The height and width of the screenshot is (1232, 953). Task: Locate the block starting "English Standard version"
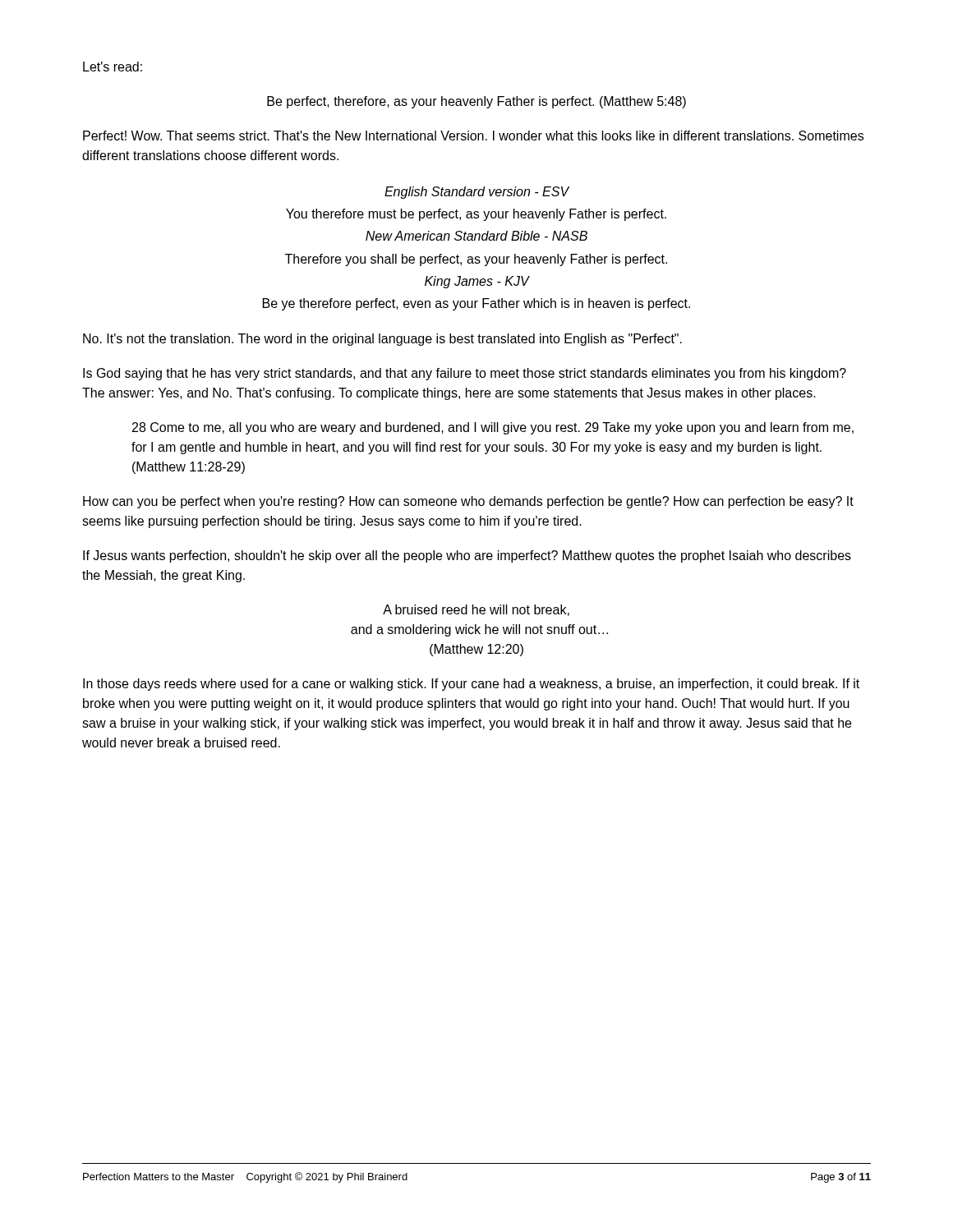click(476, 248)
